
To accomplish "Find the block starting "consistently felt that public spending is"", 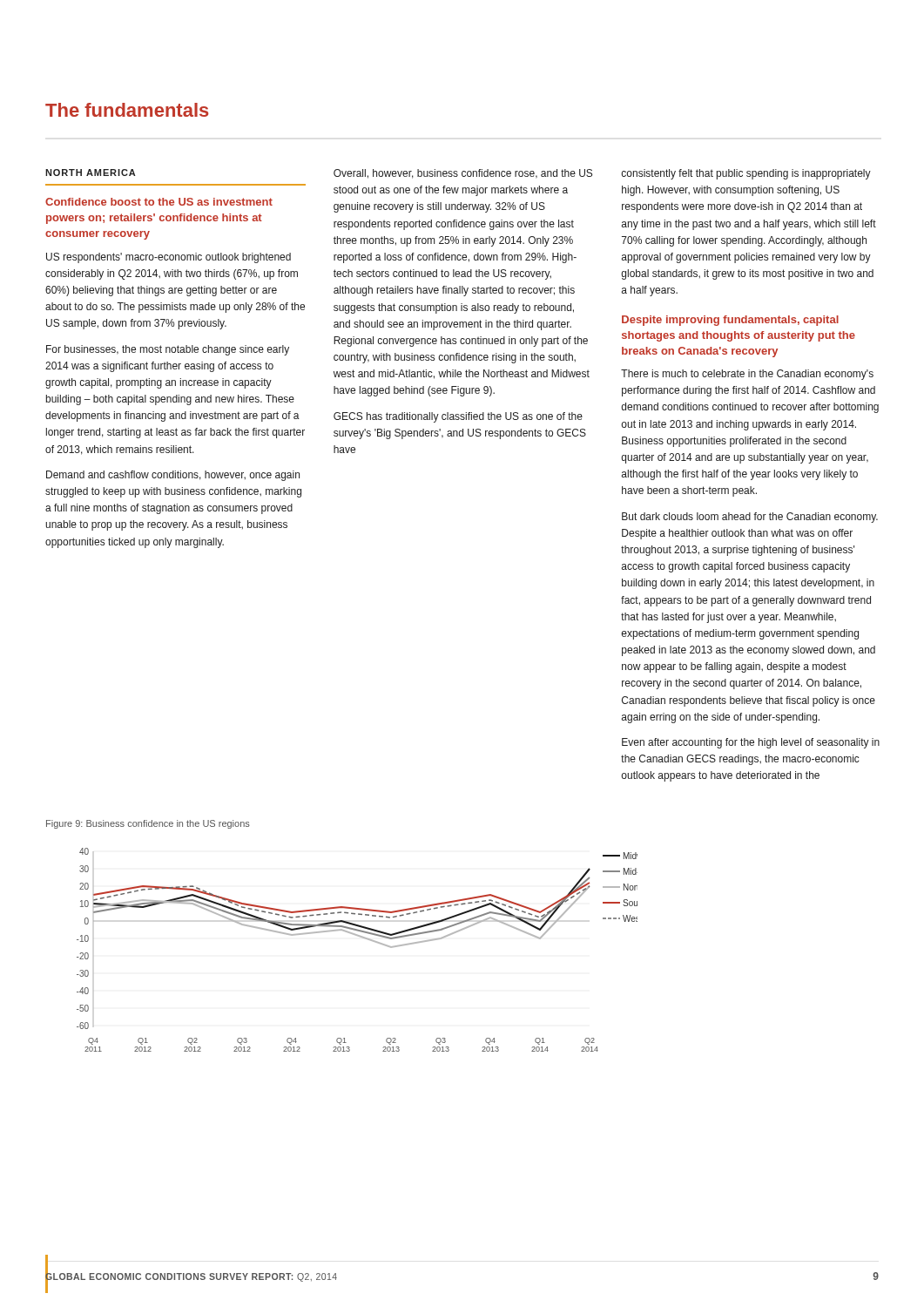I will point(751,232).
